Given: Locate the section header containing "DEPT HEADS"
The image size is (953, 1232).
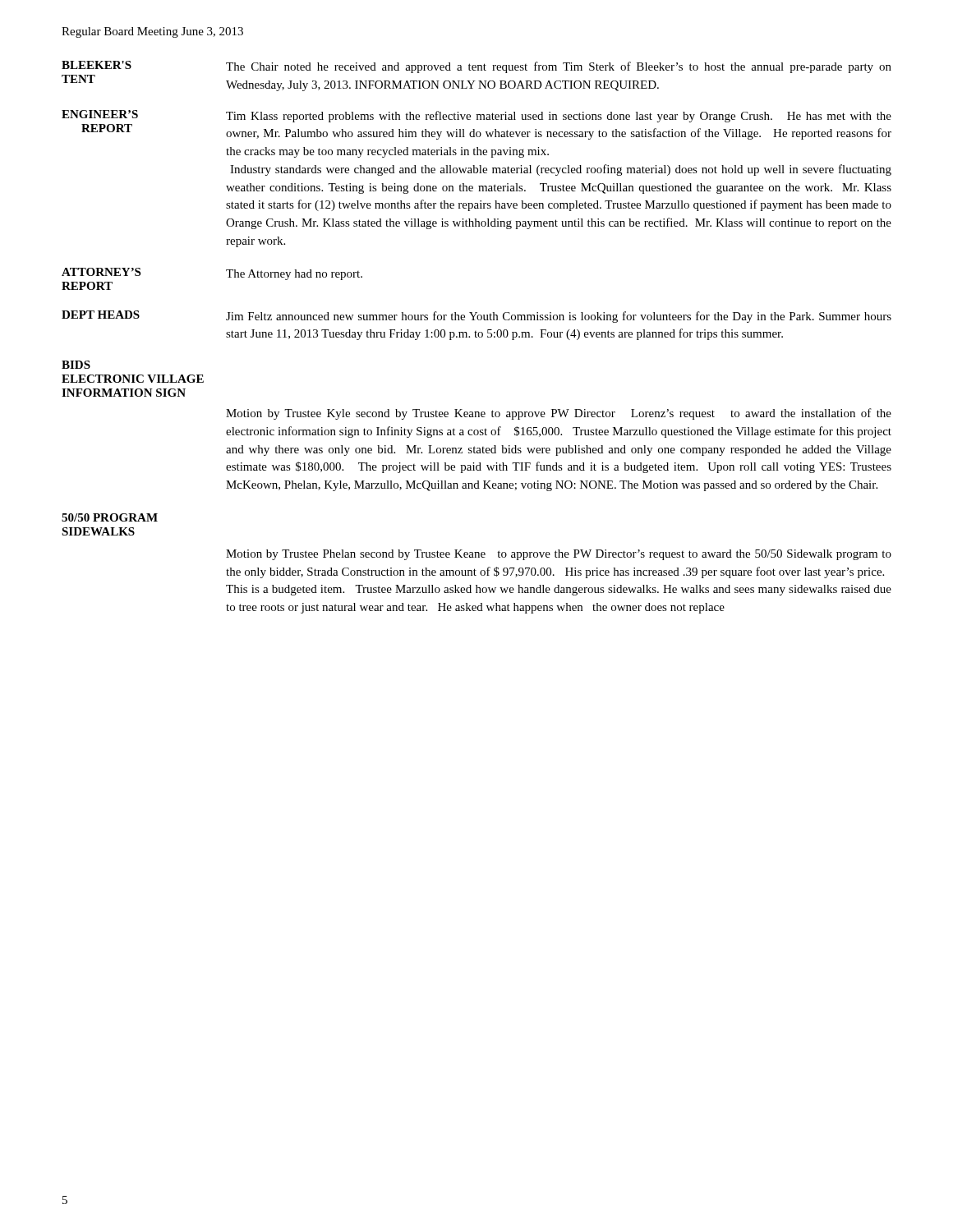Looking at the screenshot, I should (x=101, y=314).
